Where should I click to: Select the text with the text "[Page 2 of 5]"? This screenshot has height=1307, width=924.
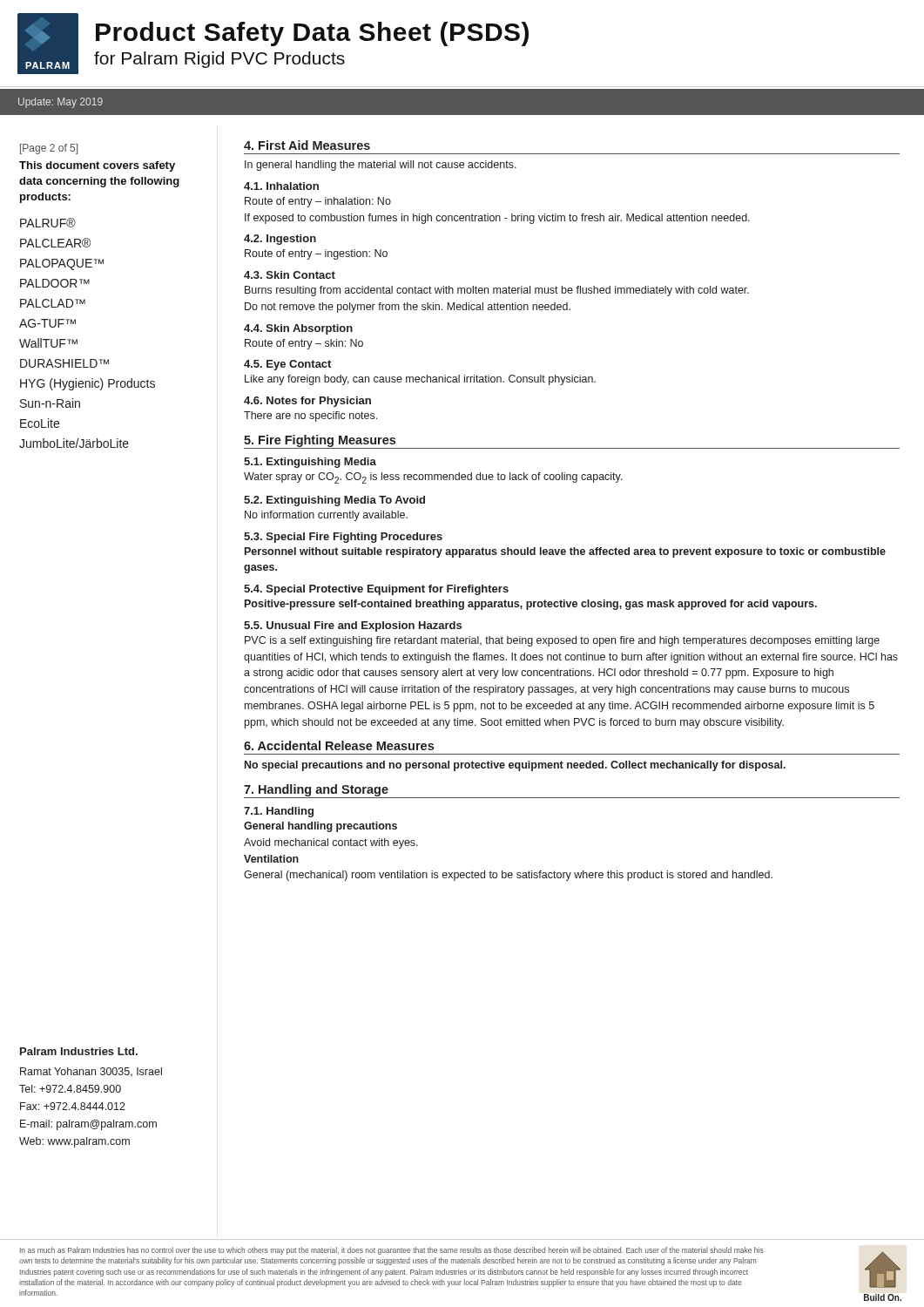(x=49, y=148)
